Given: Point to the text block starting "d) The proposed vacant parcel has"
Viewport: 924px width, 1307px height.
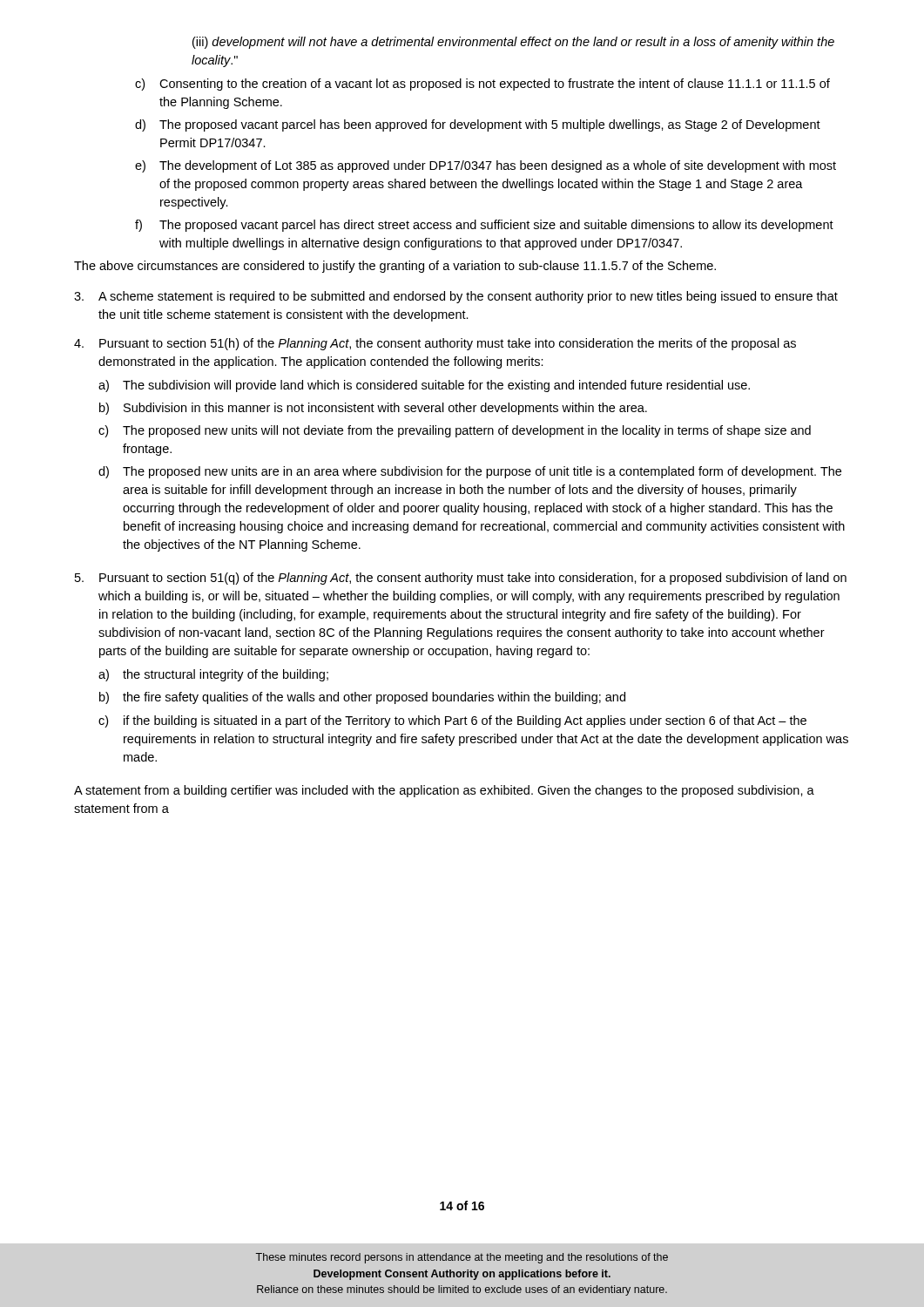Looking at the screenshot, I should coord(492,134).
